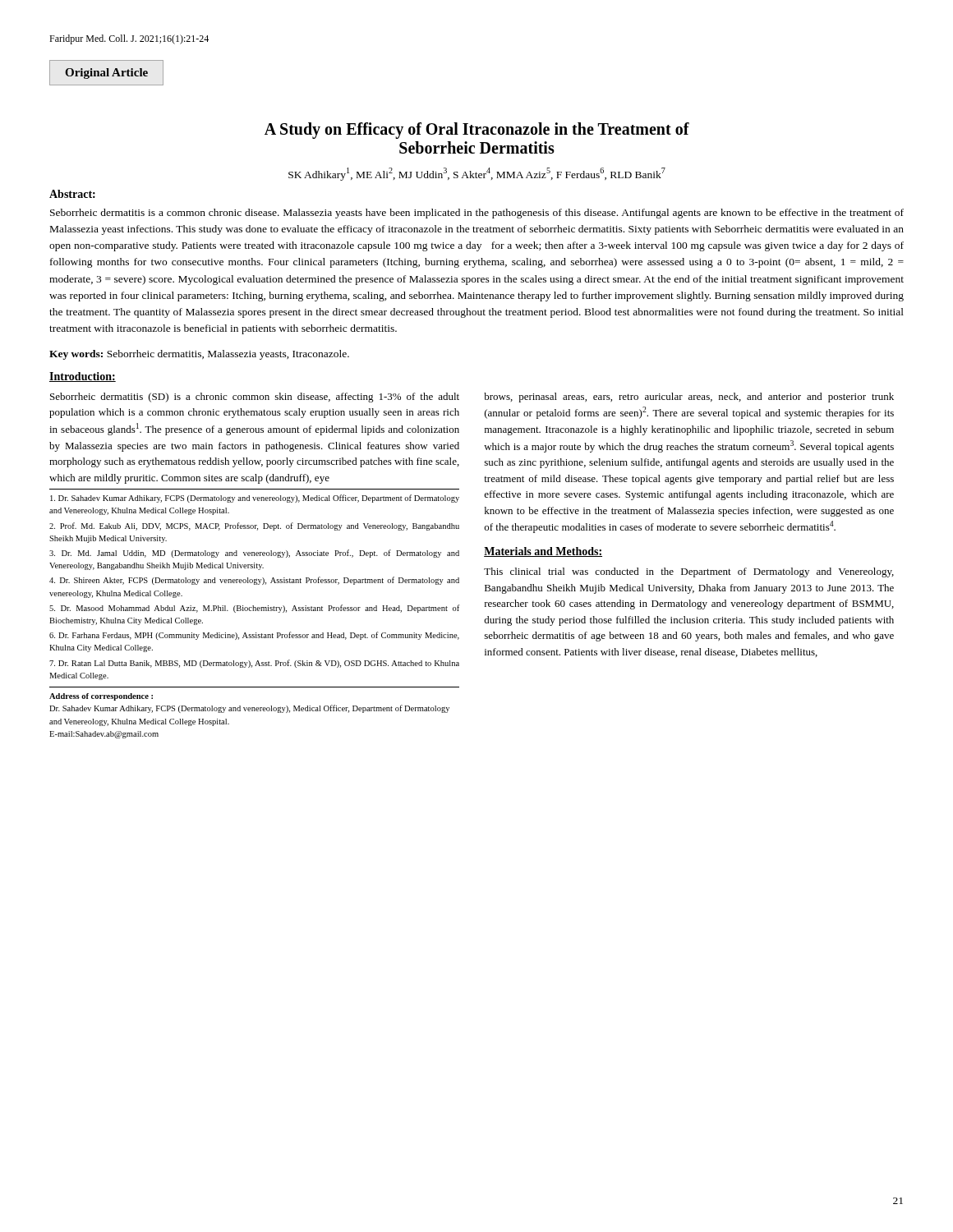Click the passage that begins "Dr. Farhana Ferdaus, MPH (Community"
The width and height of the screenshot is (953, 1232).
point(254,642)
